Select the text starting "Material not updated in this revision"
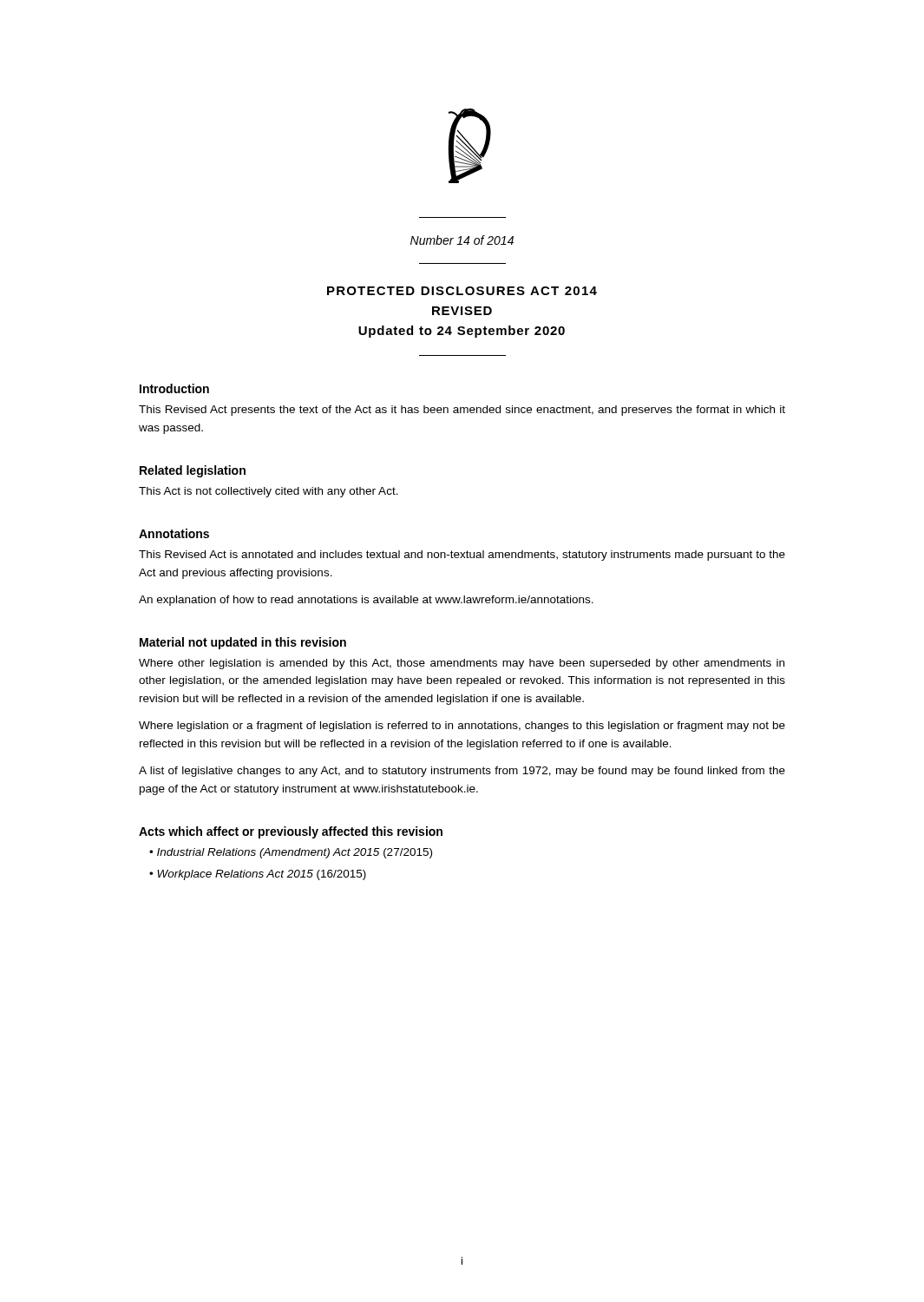924x1302 pixels. tap(243, 642)
